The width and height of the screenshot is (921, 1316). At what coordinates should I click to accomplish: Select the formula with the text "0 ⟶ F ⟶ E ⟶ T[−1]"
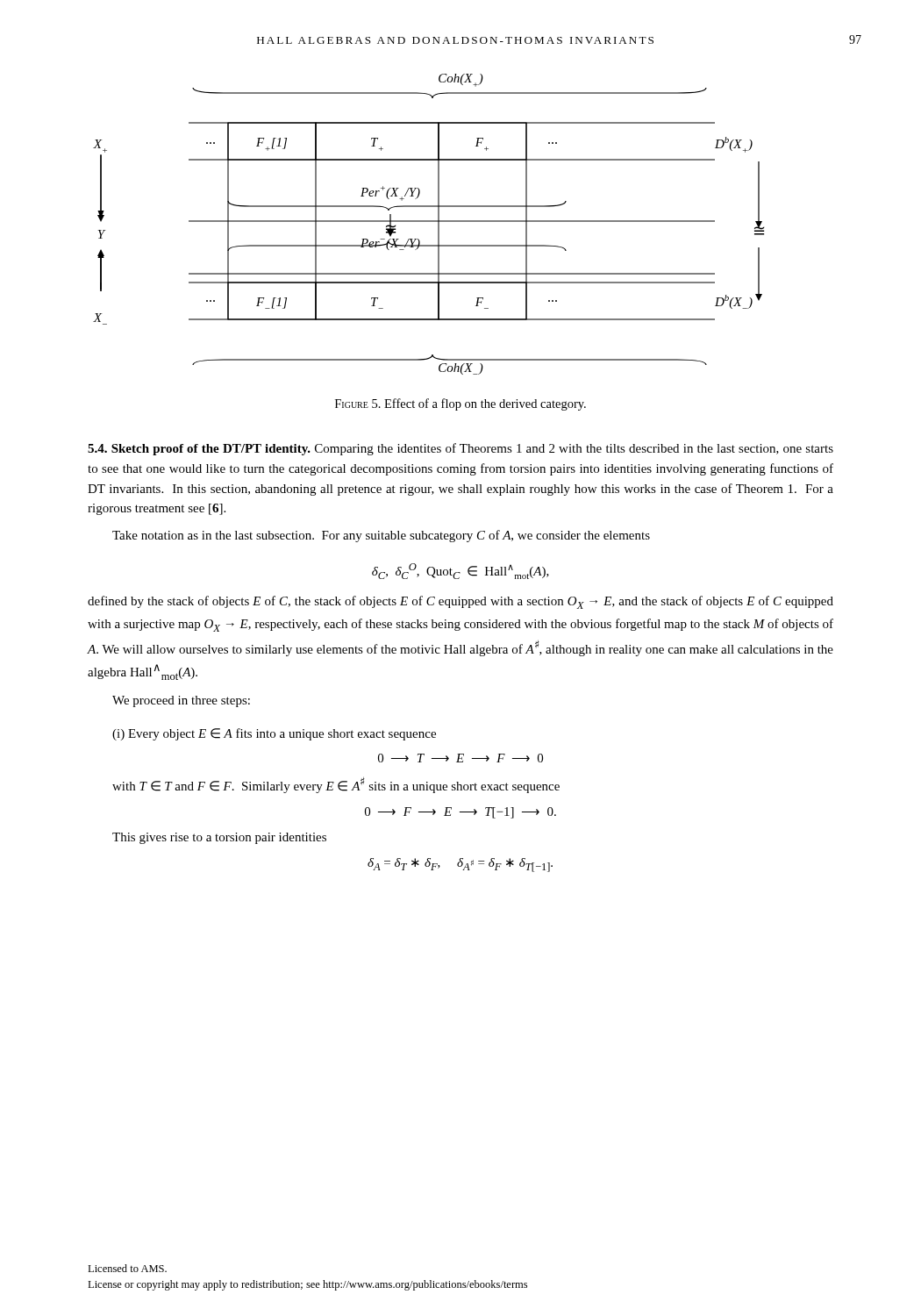(x=460, y=812)
